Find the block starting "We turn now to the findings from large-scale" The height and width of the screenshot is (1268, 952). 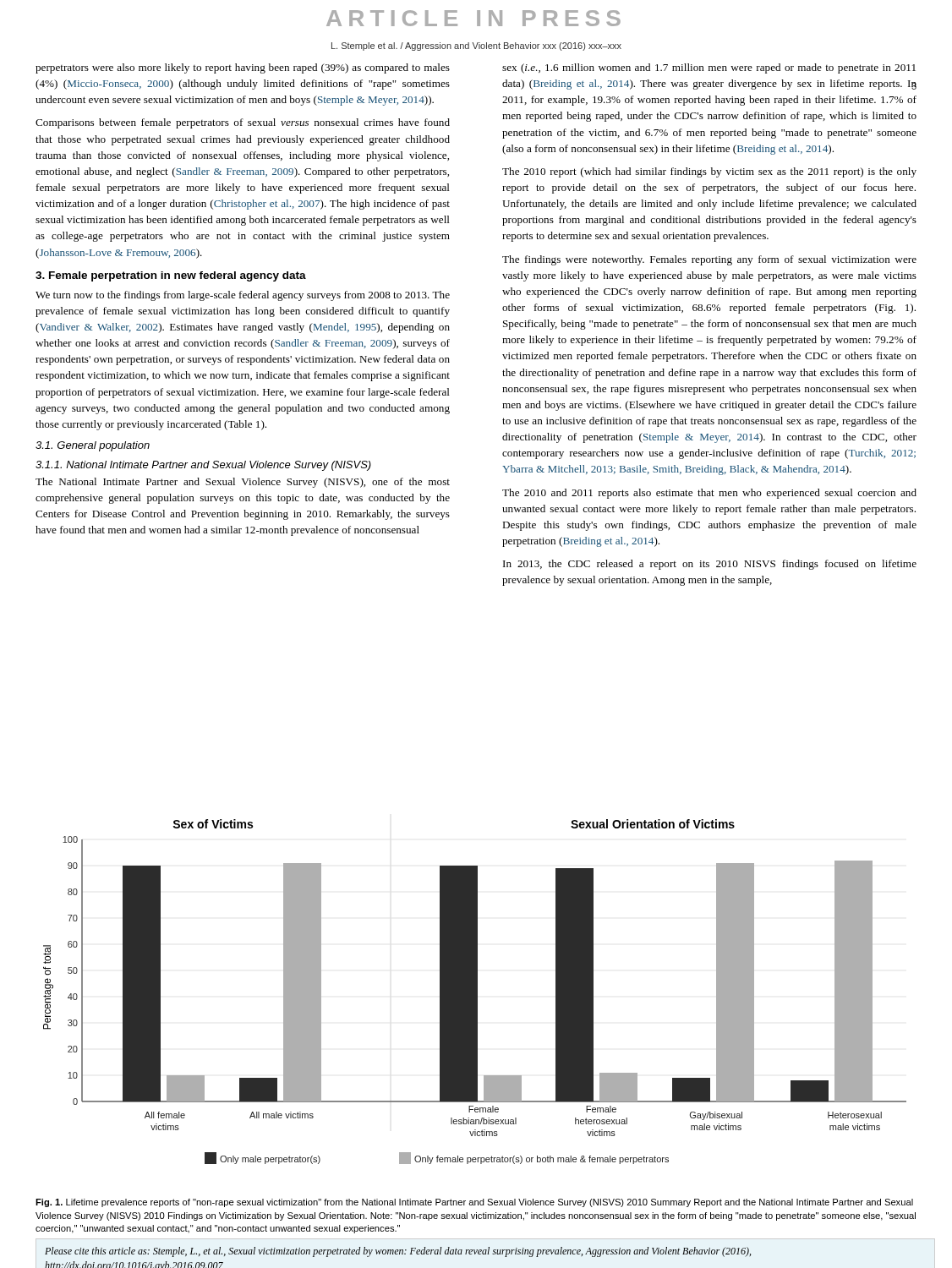(243, 359)
